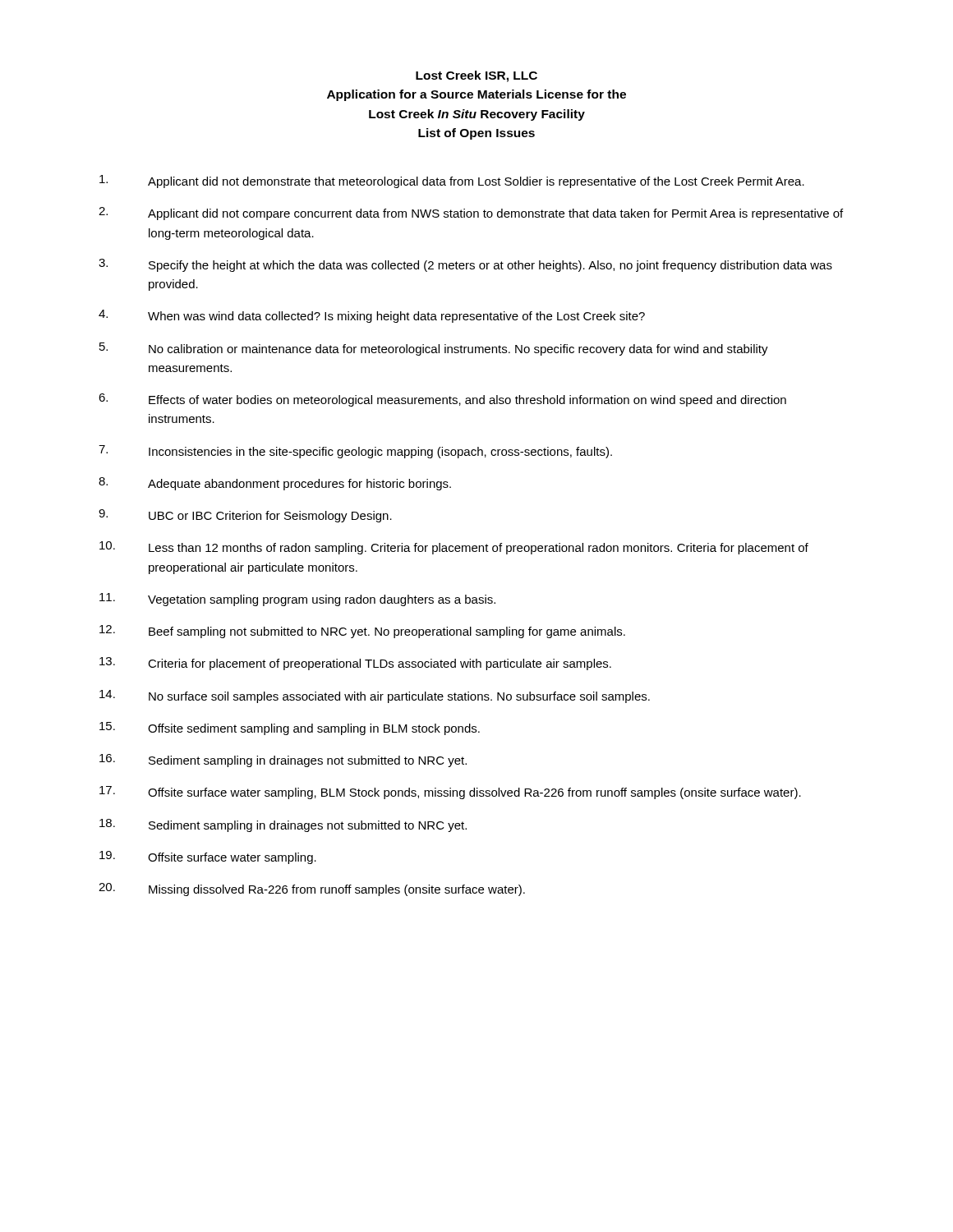Locate the block of text that opens with "18. Sediment sampling in"
This screenshot has width=953, height=1232.
476,825
